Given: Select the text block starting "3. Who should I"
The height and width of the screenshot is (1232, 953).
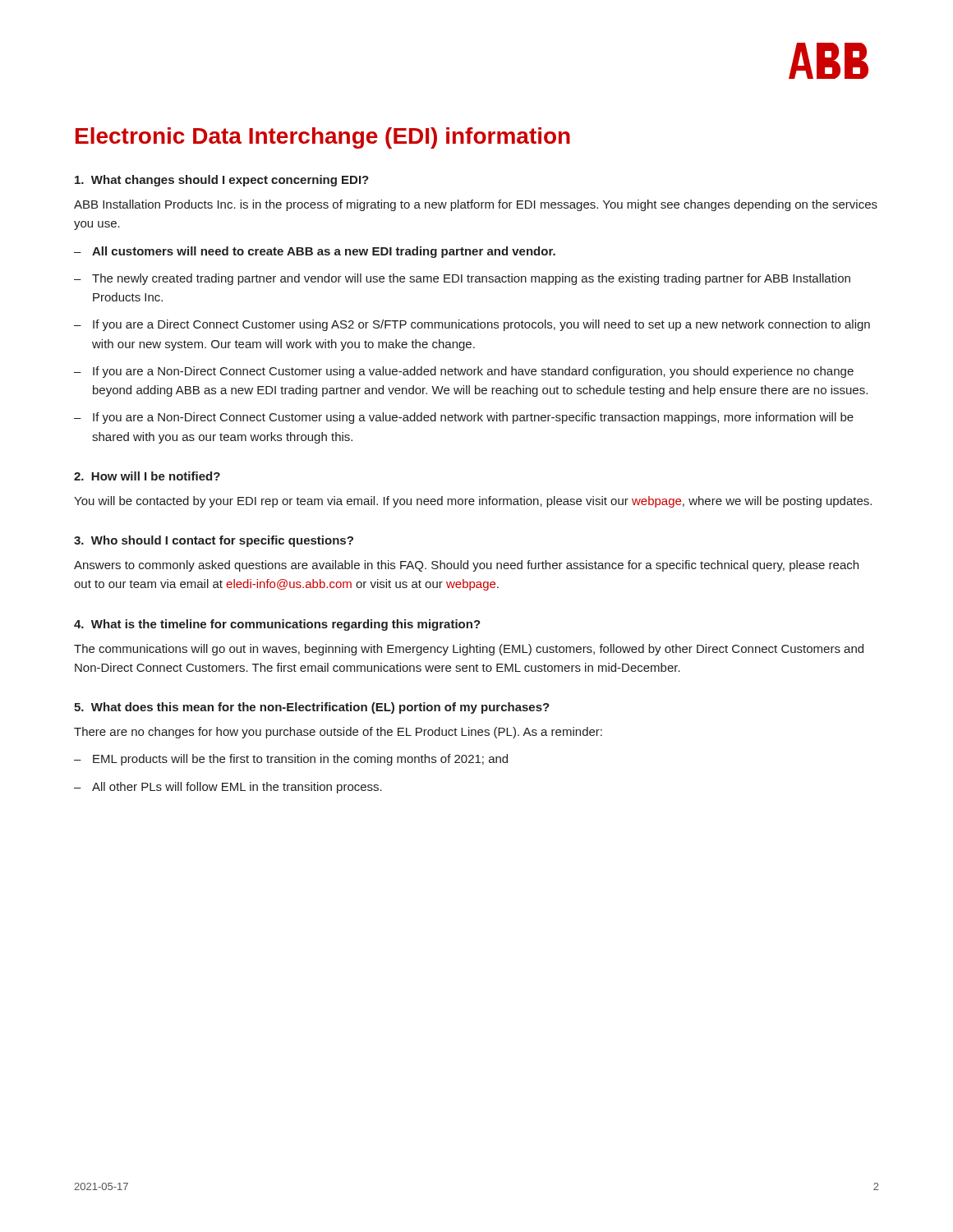Looking at the screenshot, I should pyautogui.click(x=476, y=563).
